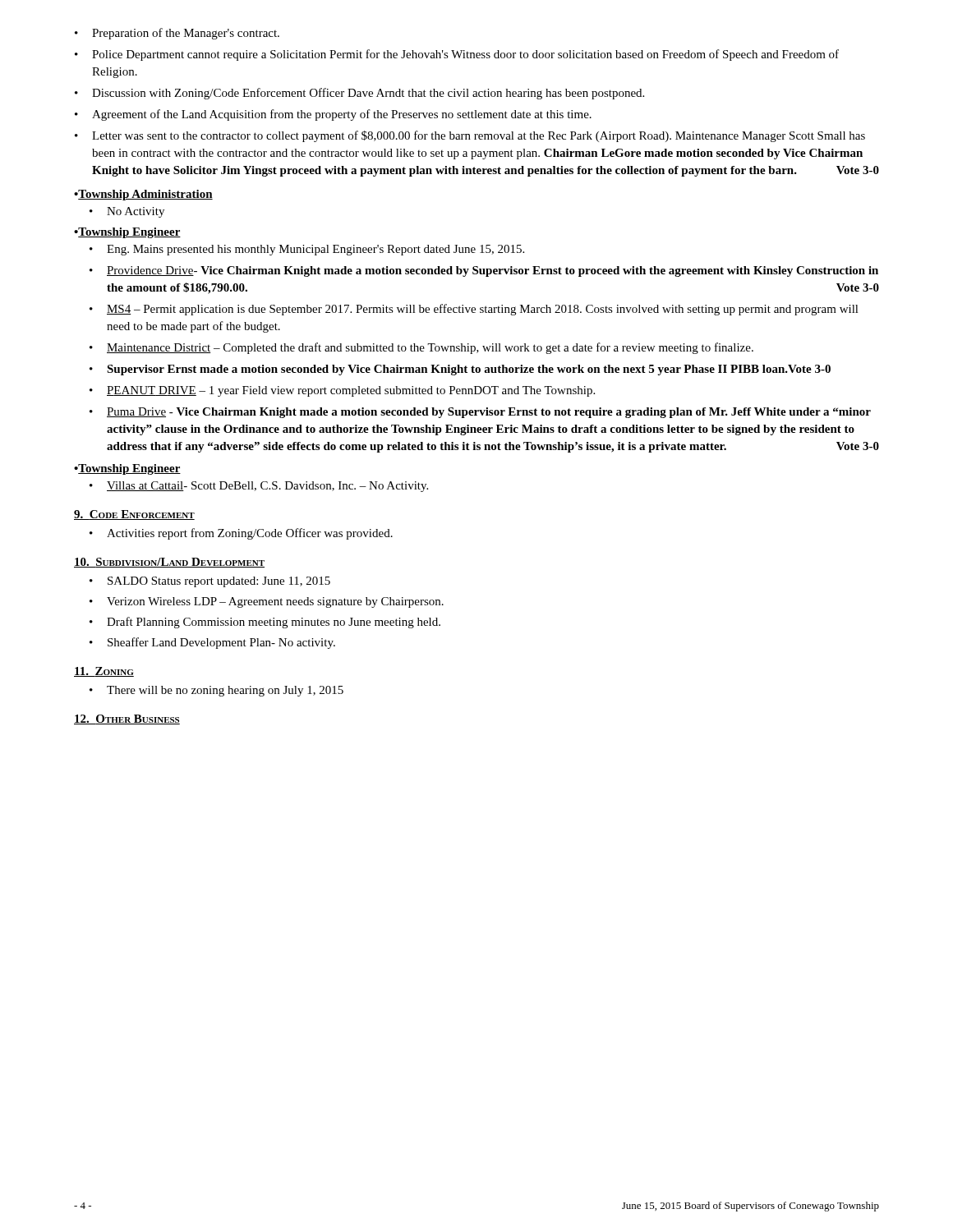The image size is (953, 1232).
Task: Find the list item that says "• No Activity"
Action: (x=127, y=212)
